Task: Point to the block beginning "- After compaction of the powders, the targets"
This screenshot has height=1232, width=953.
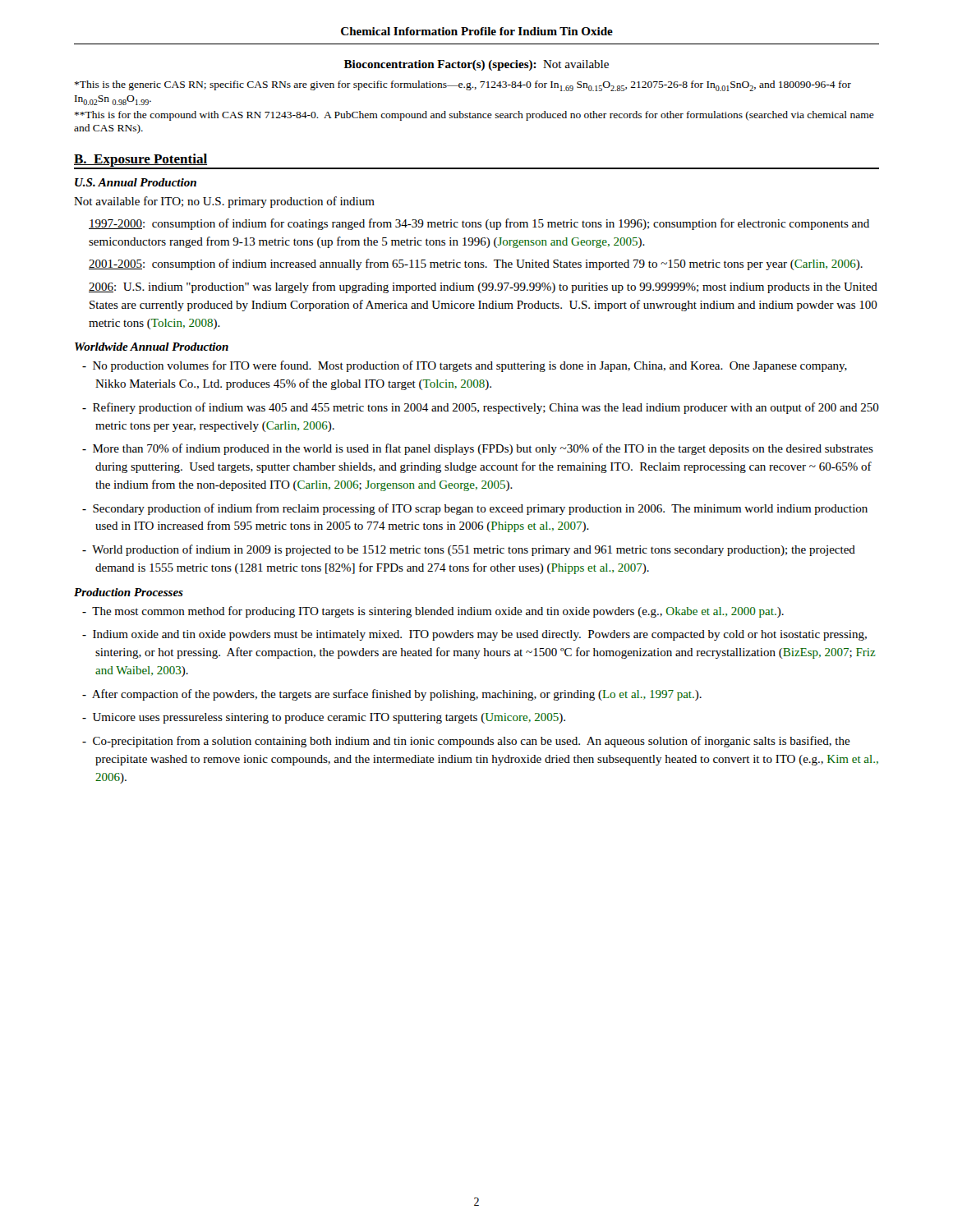Action: pos(392,694)
